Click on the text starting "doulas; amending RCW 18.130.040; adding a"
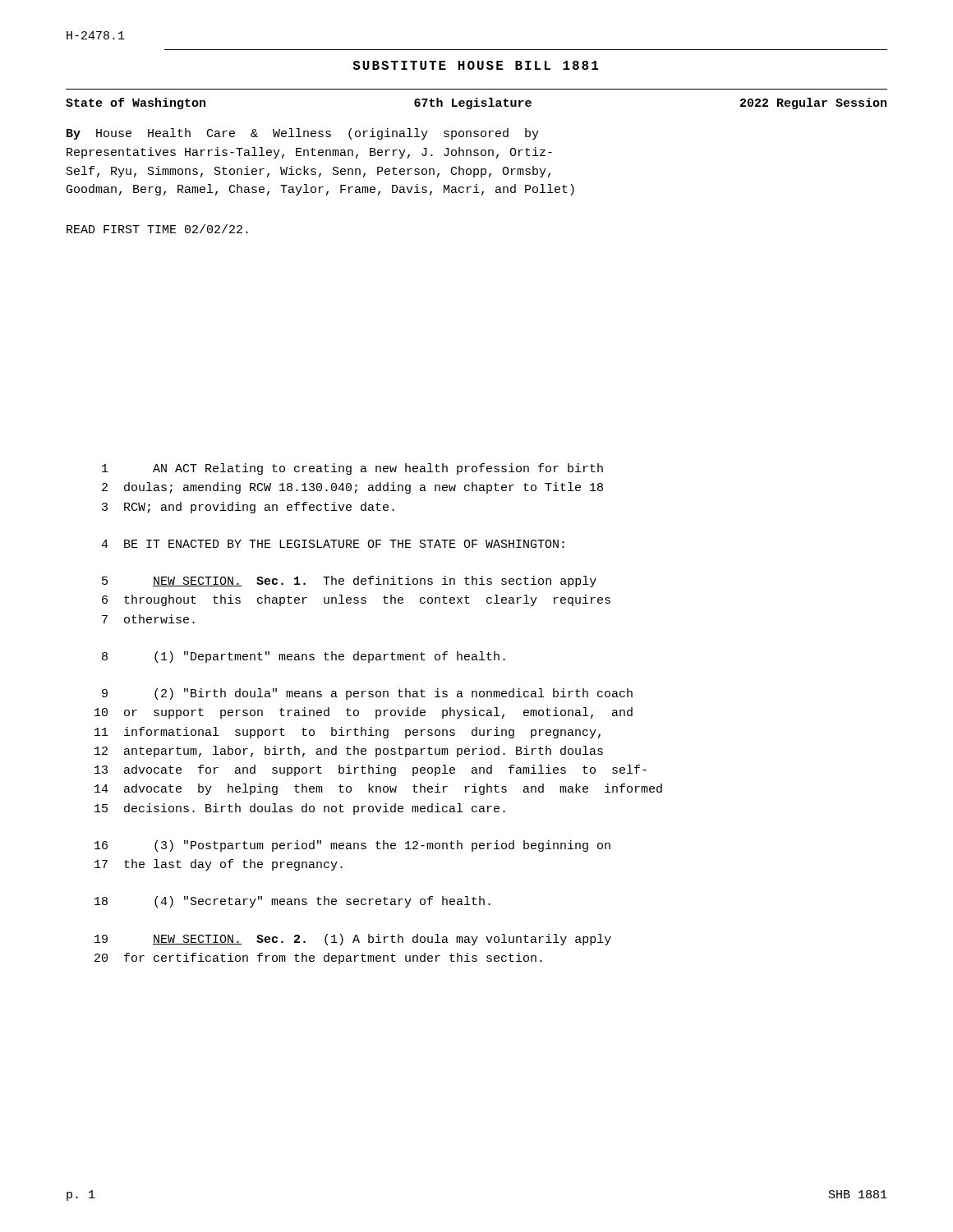Viewport: 953px width, 1232px height. 364,488
